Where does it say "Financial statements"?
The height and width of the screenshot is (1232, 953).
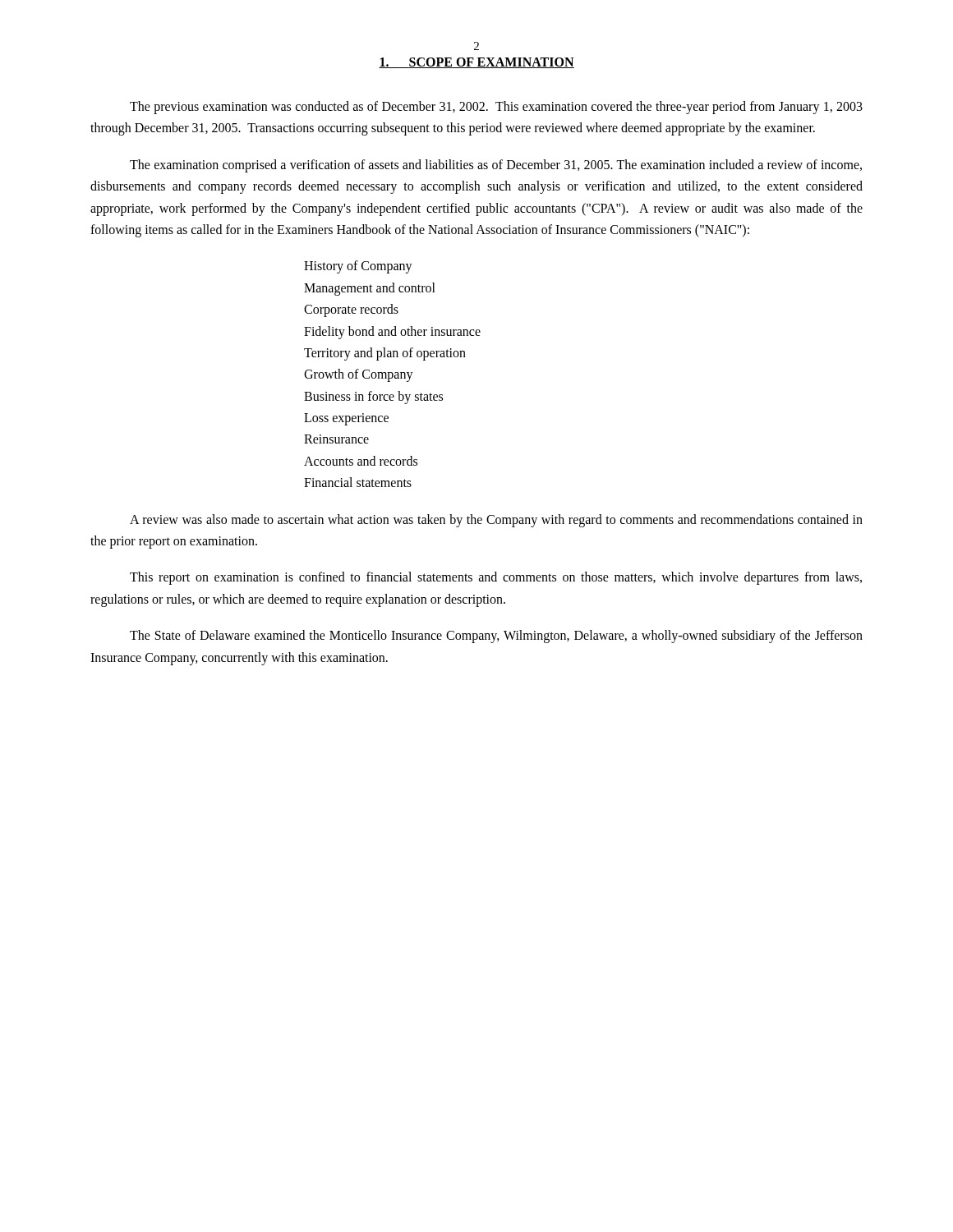point(358,482)
